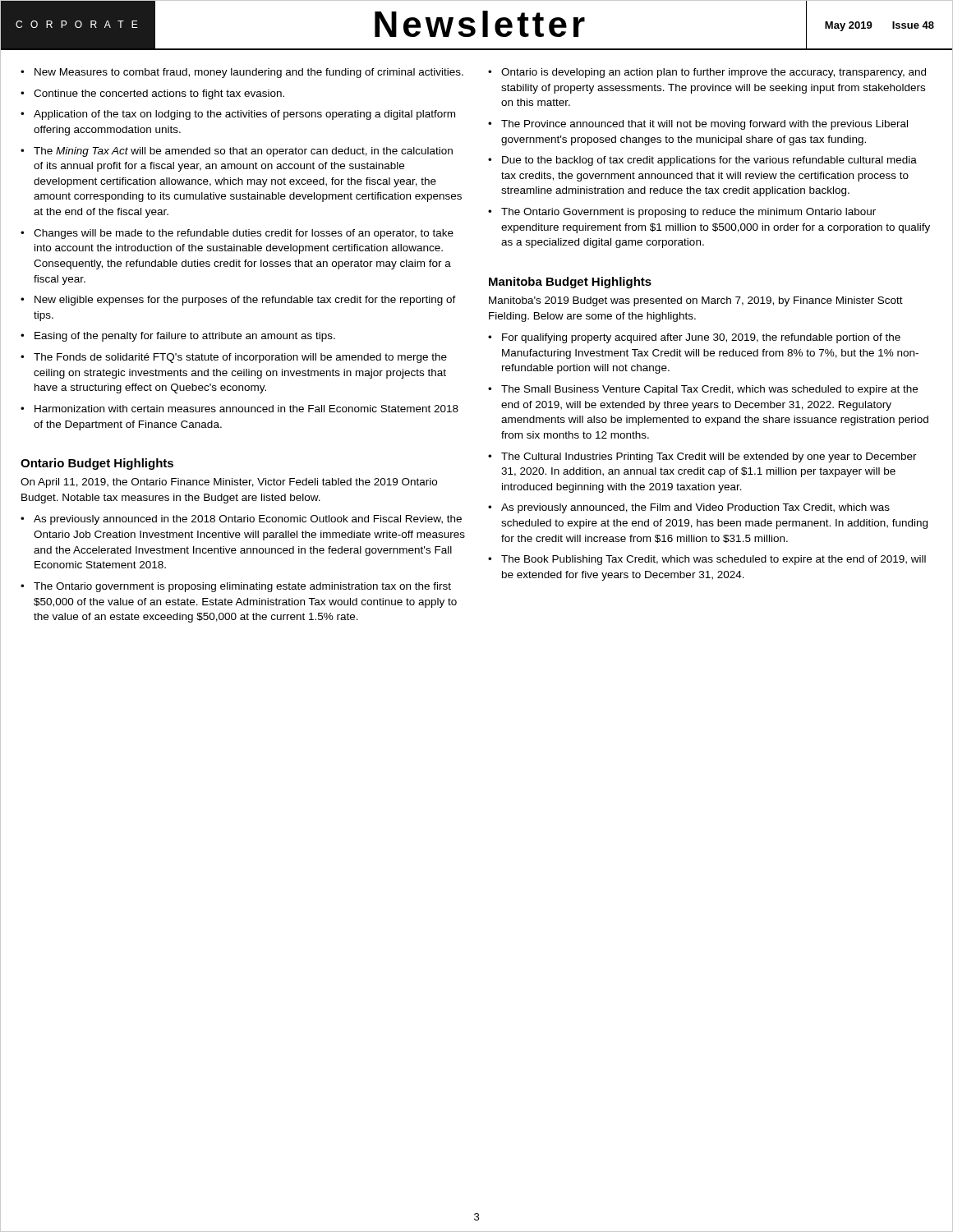Select the text block that reads "Manitoba's 2019 Budget was"
Screen dimensions: 1232x953
(x=695, y=308)
